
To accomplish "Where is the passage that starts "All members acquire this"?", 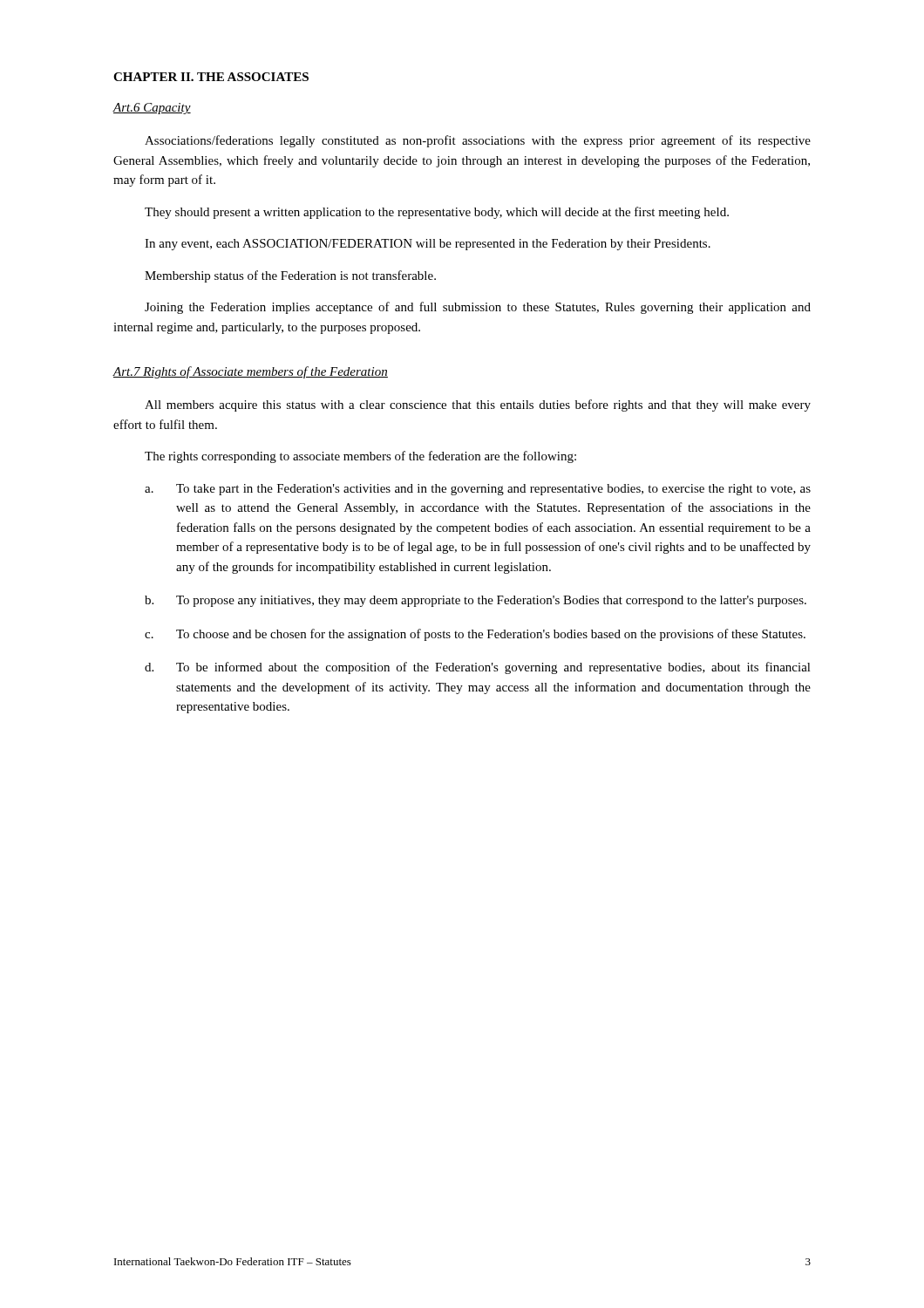I will coord(462,414).
